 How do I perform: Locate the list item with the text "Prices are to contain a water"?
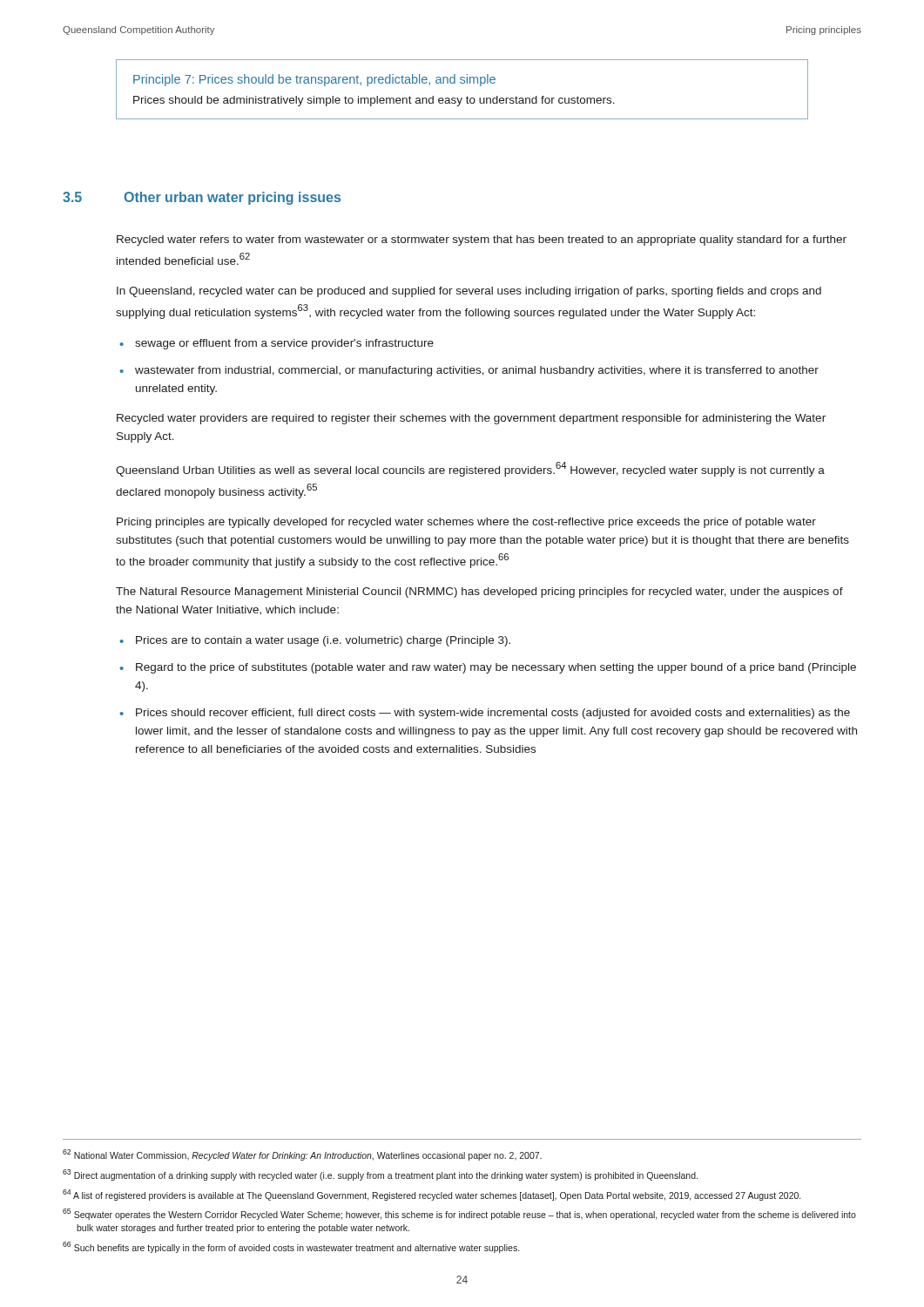click(323, 640)
